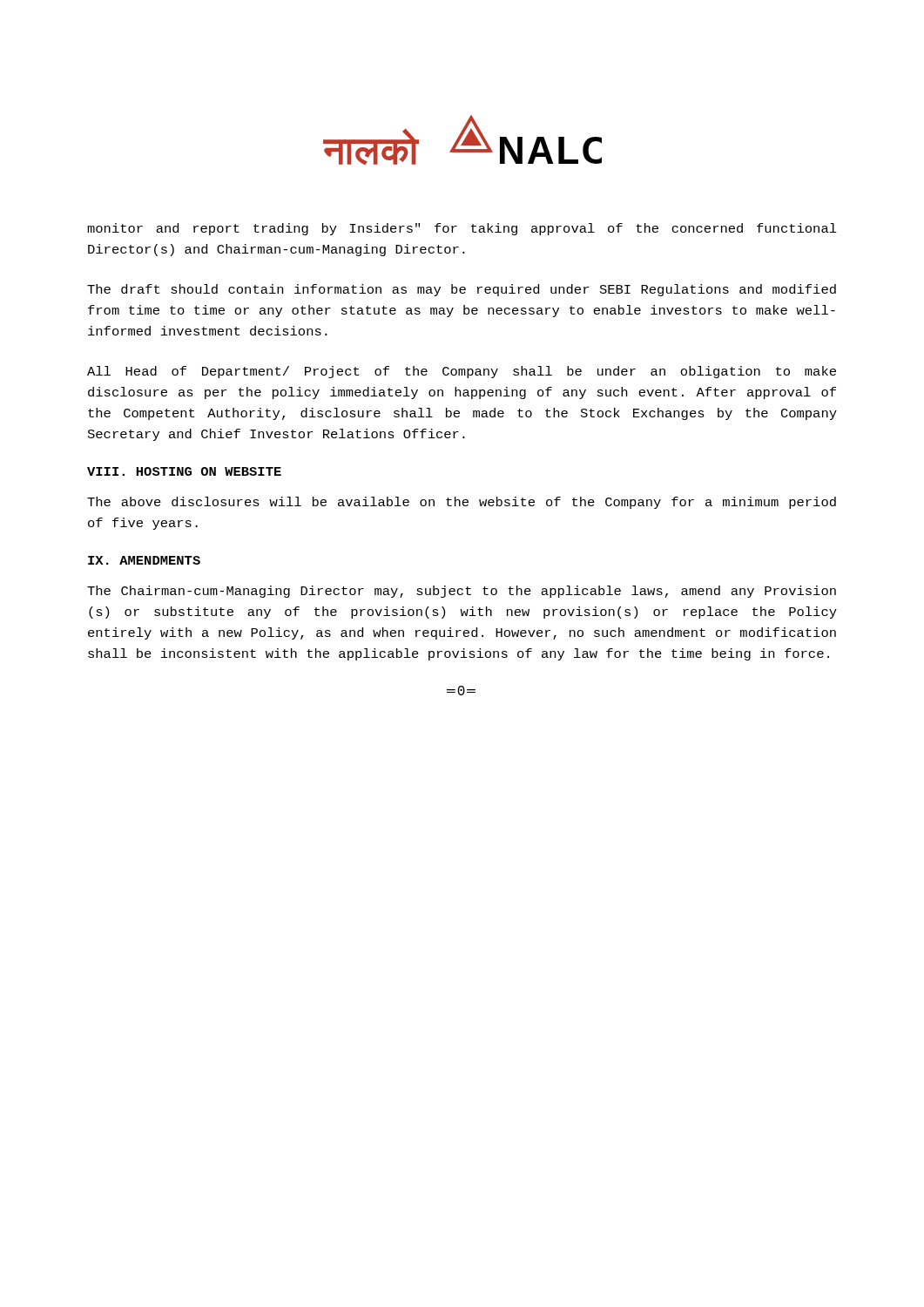Image resolution: width=924 pixels, height=1307 pixels.
Task: Locate the text block that reads "All Head of Department/"
Action: click(462, 404)
